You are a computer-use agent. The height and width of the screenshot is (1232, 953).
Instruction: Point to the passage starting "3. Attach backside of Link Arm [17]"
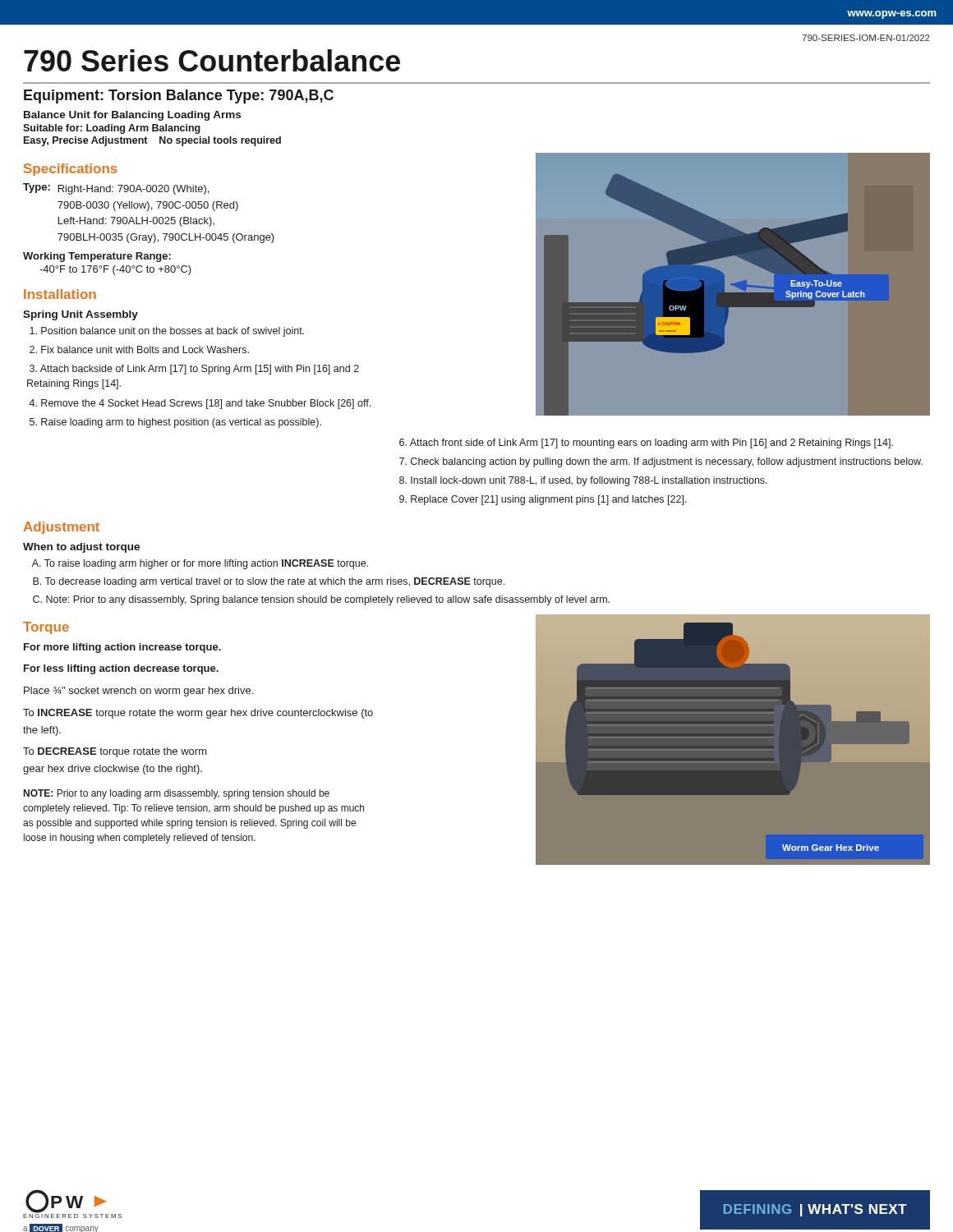(x=193, y=376)
